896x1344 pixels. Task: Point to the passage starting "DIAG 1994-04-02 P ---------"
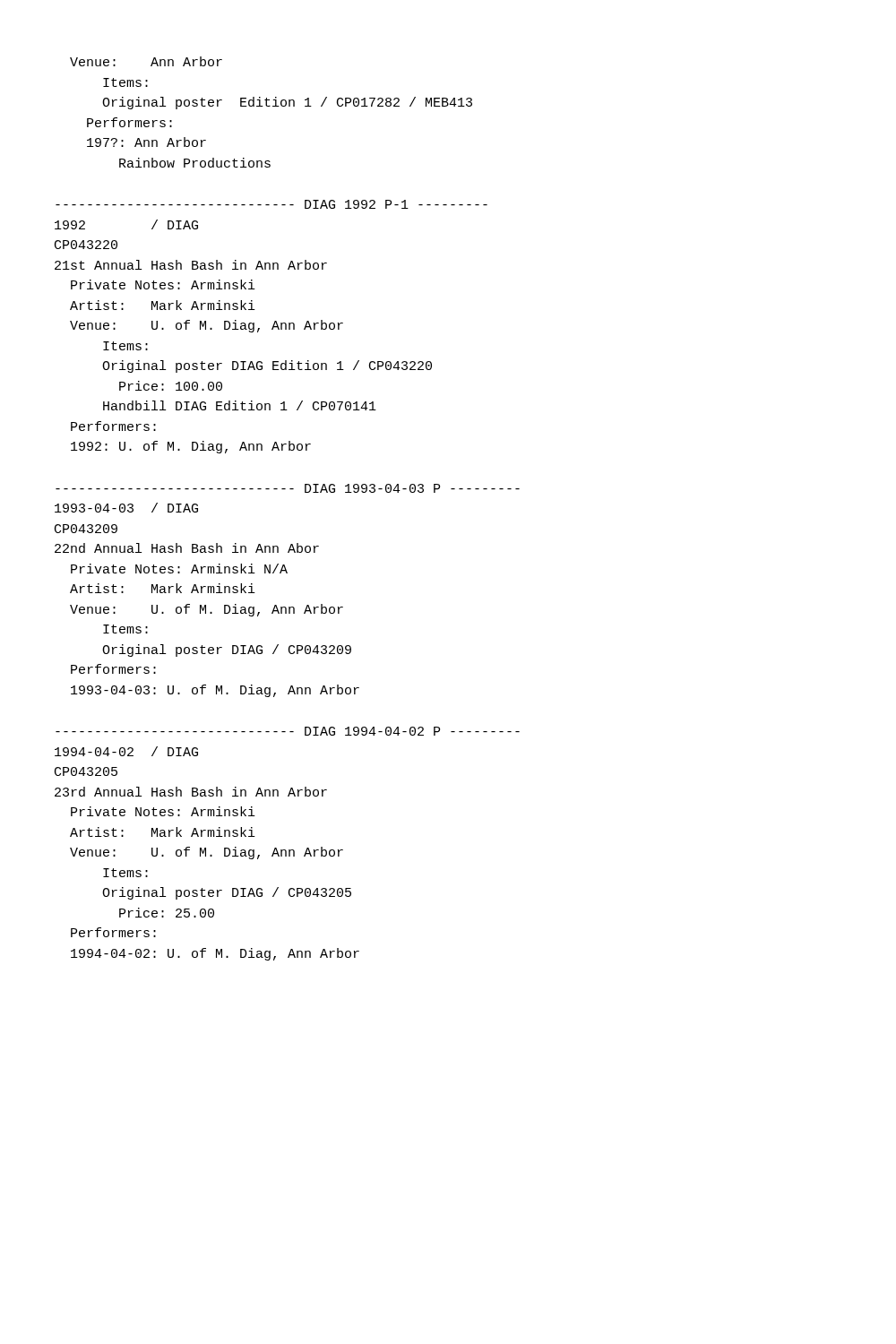[x=288, y=731]
